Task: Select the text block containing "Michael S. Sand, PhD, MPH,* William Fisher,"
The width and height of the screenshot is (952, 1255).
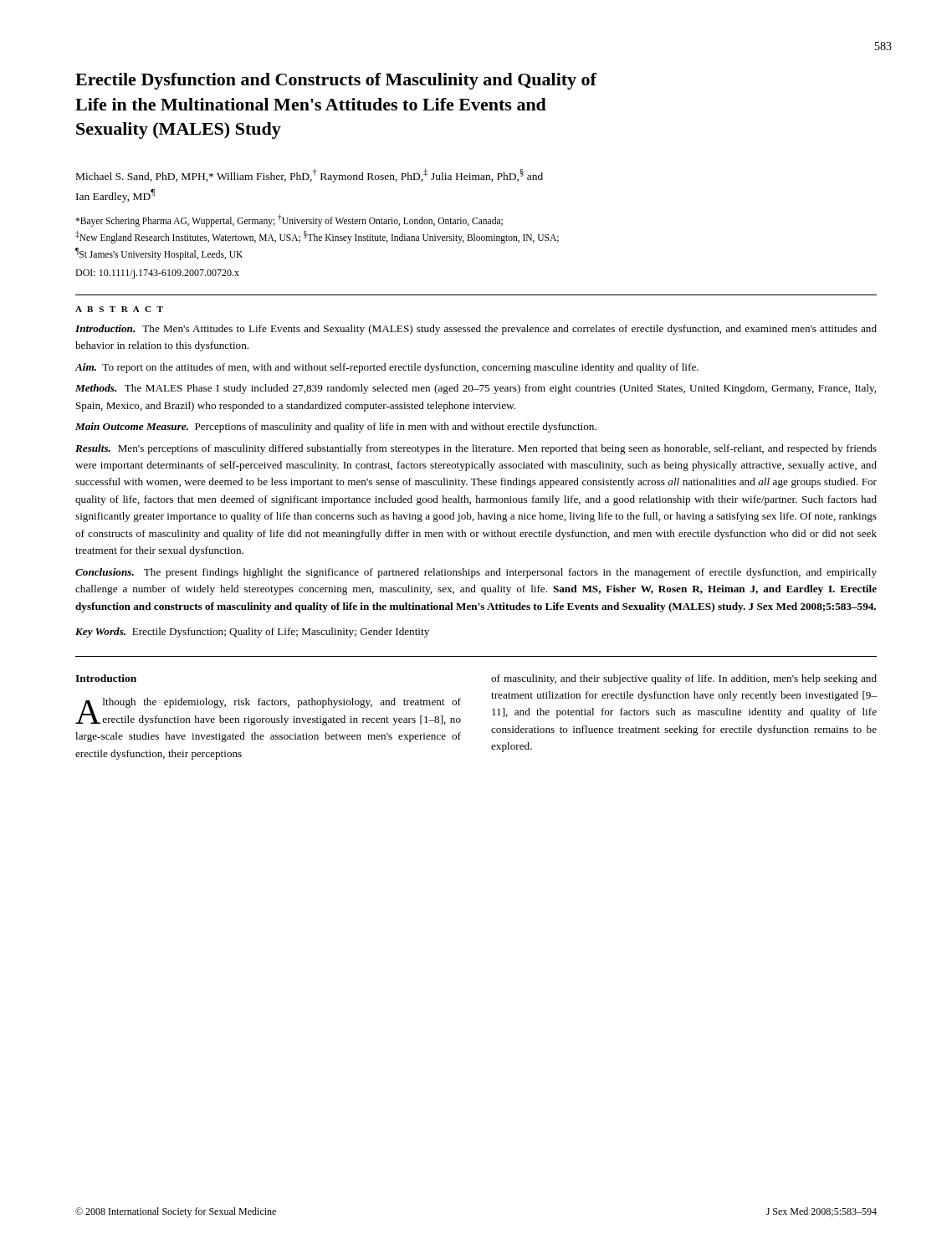Action: 309,184
